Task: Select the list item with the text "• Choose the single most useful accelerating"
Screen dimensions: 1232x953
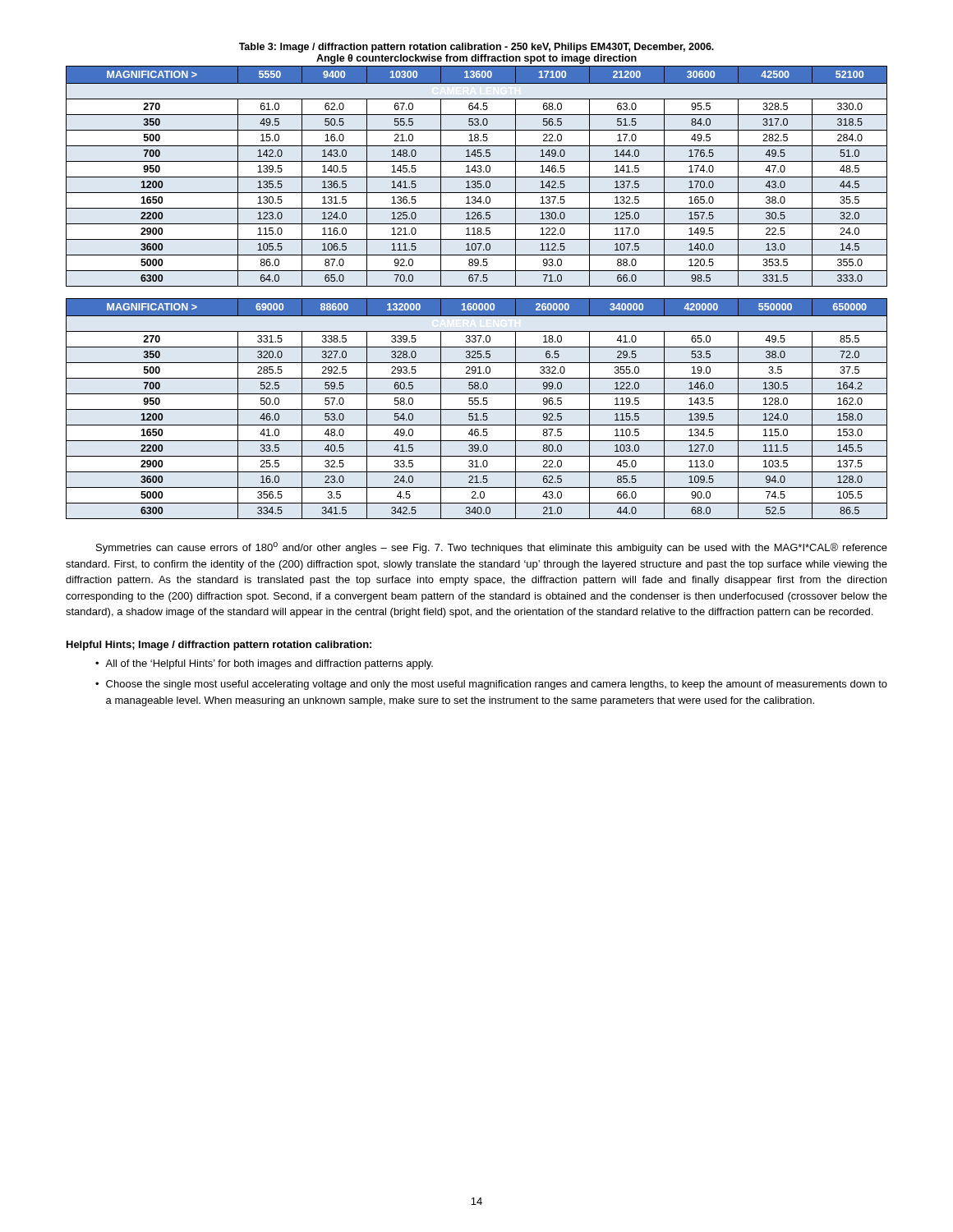Action: (x=491, y=692)
